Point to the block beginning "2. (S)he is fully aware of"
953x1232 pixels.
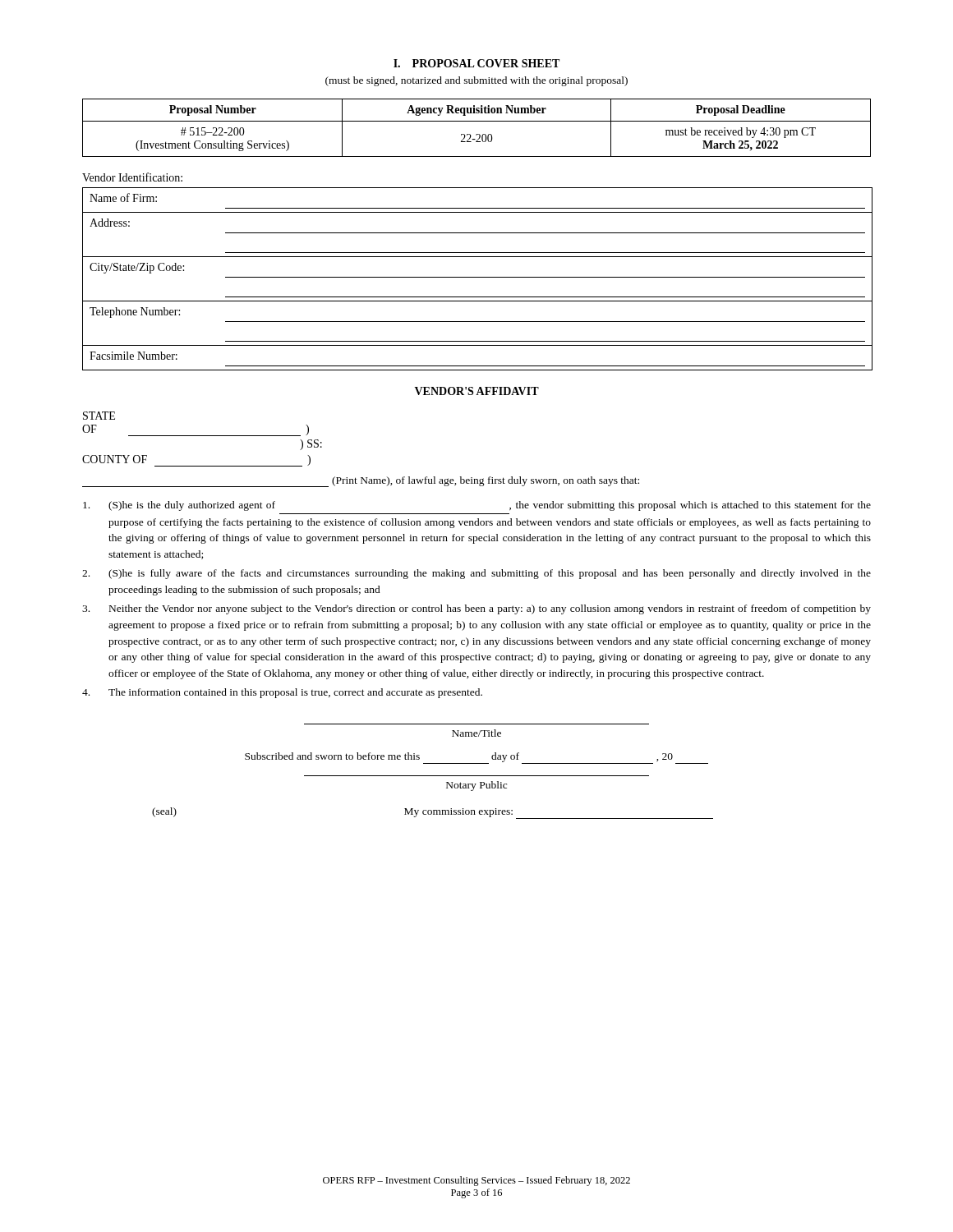point(476,581)
